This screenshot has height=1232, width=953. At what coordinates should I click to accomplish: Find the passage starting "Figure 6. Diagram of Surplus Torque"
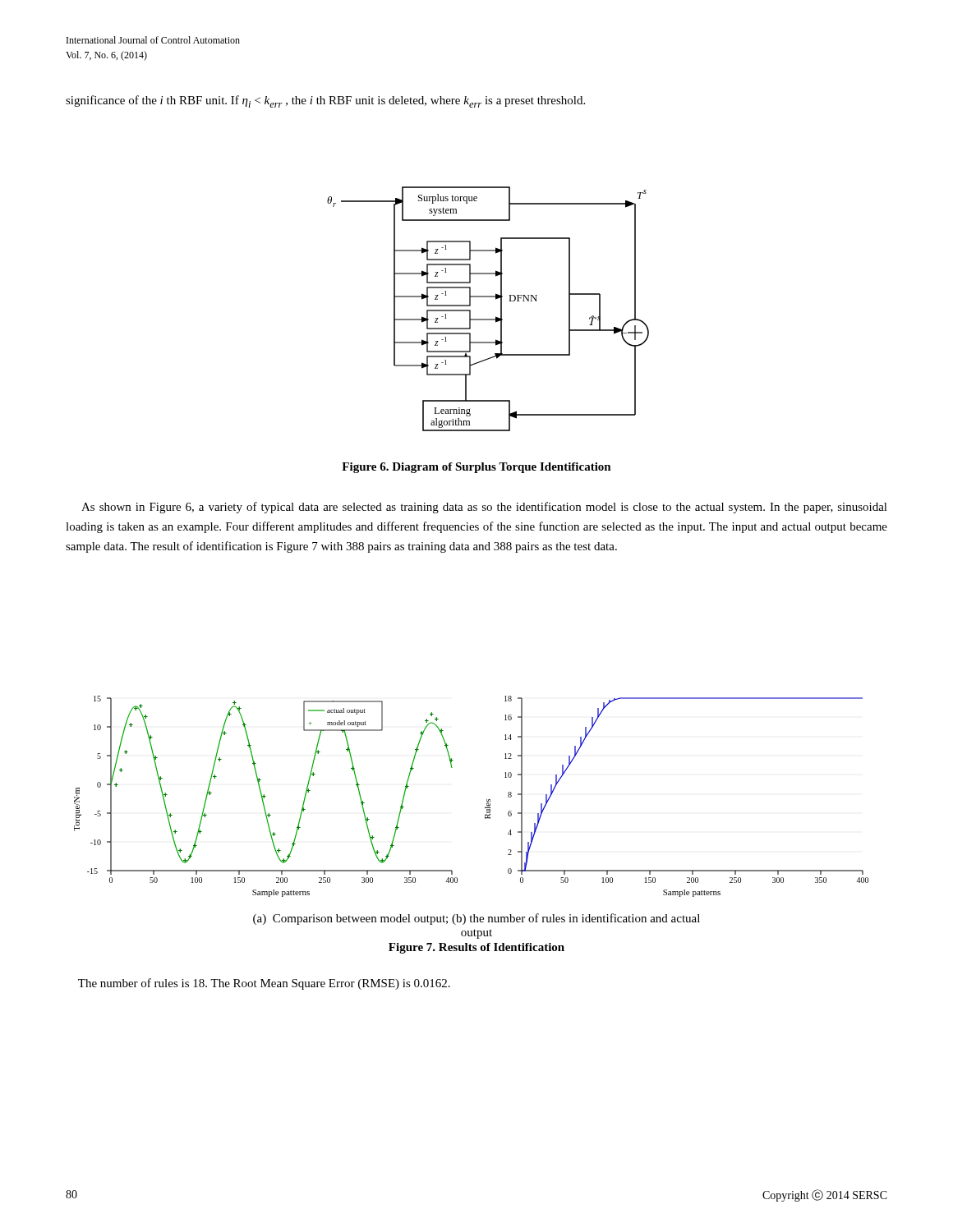tap(476, 466)
